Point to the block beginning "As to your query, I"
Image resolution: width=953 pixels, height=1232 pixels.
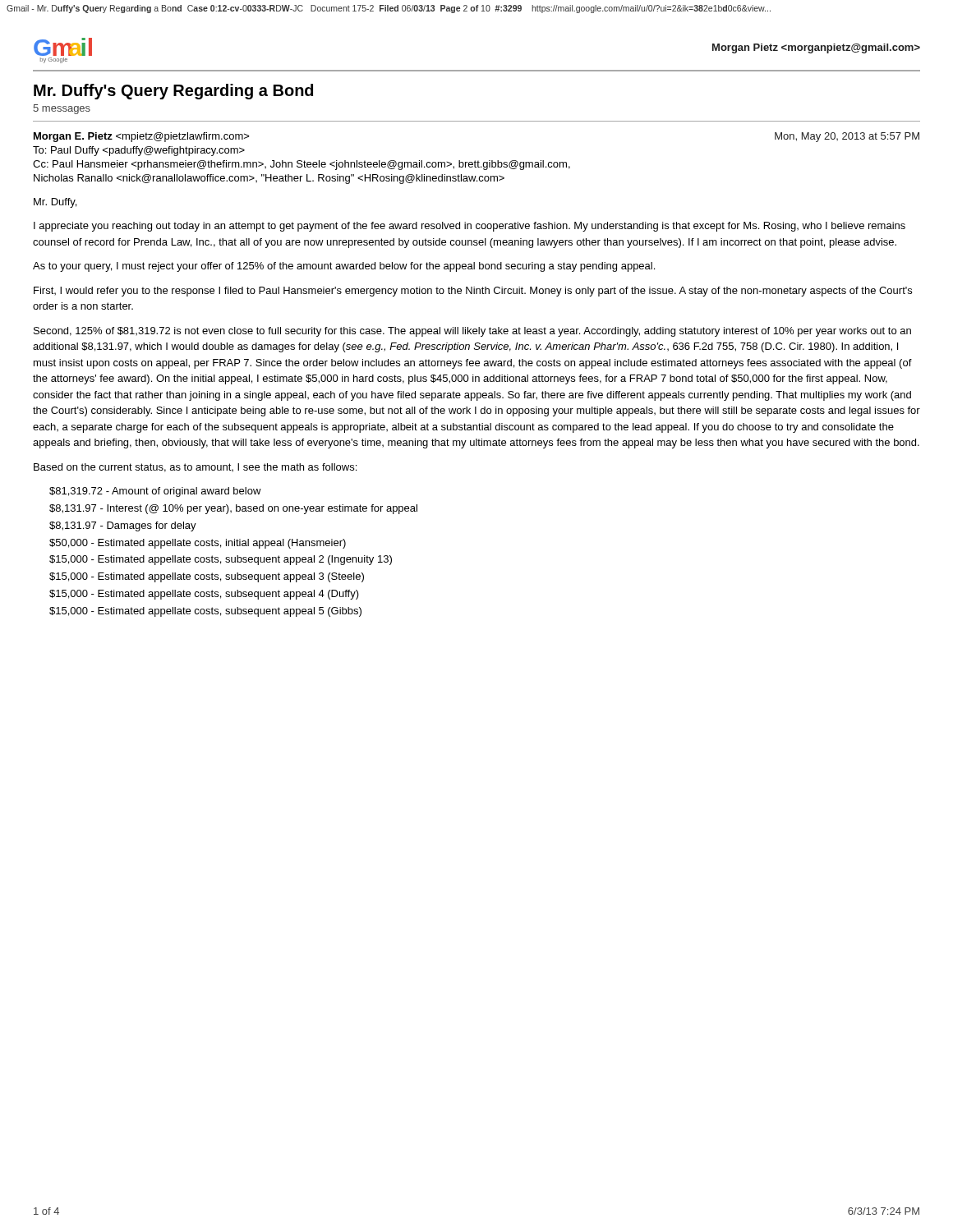point(344,266)
